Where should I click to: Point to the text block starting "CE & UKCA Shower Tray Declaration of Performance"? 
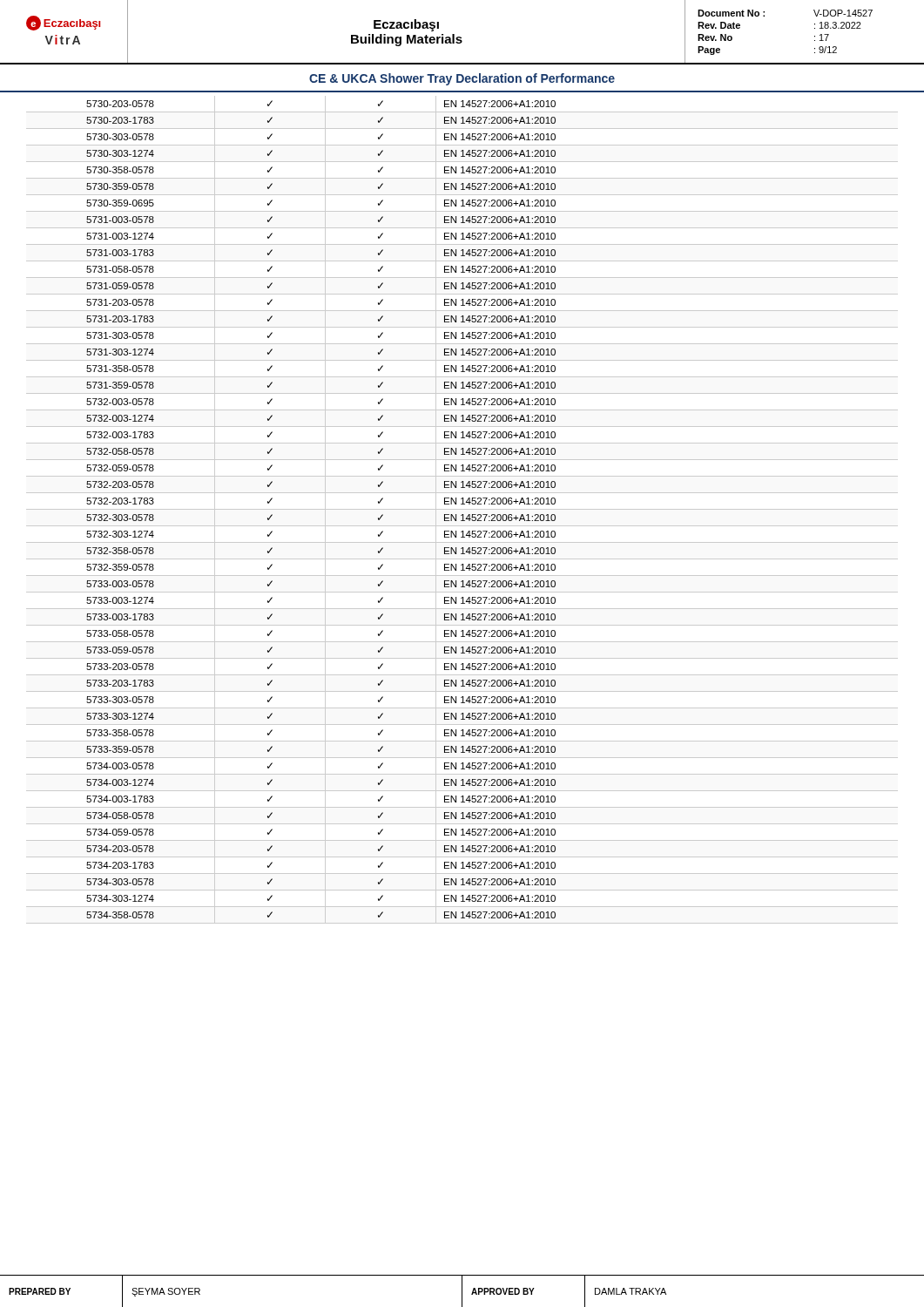[x=462, y=78]
